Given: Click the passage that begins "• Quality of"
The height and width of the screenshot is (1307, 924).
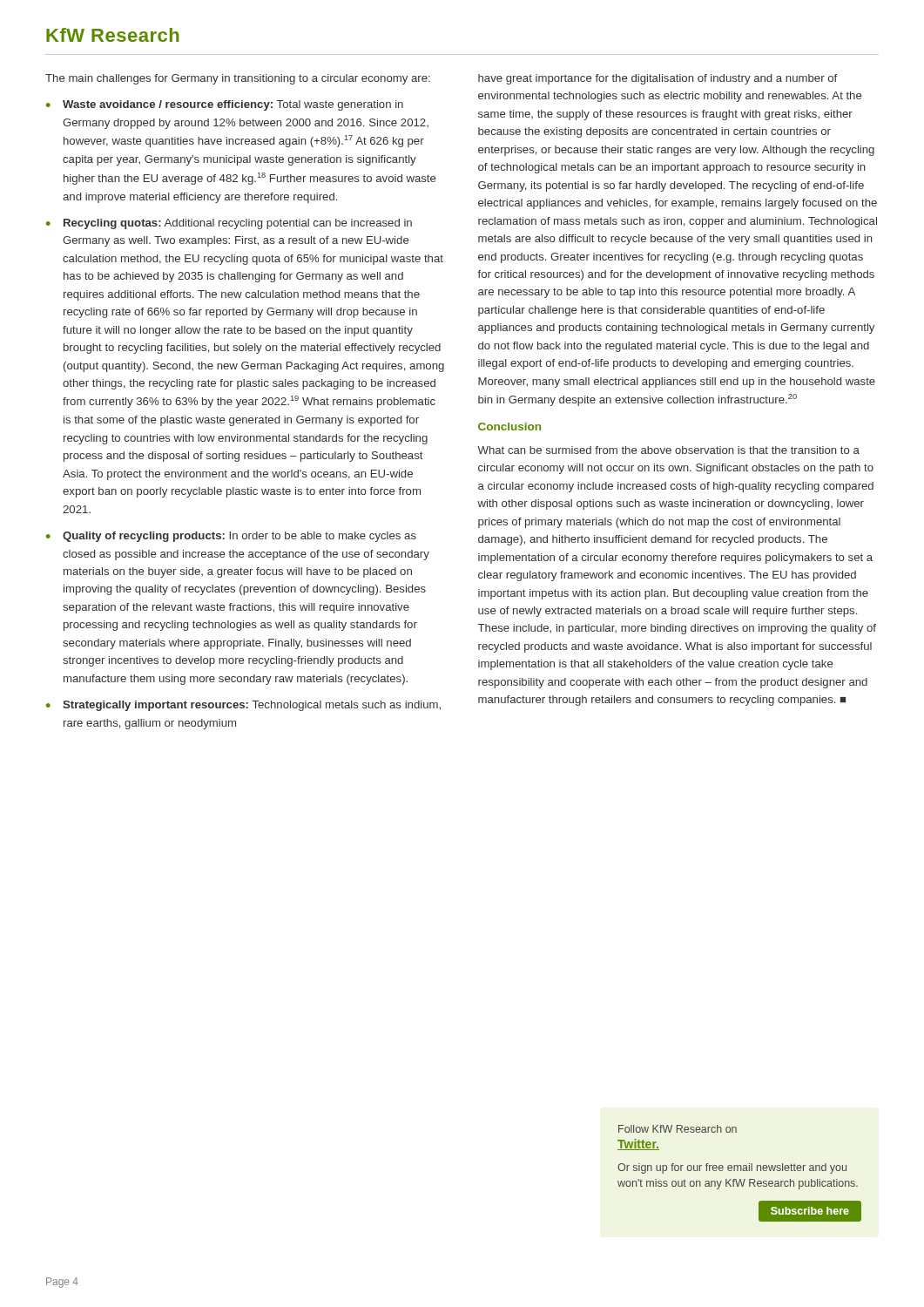Looking at the screenshot, I should 246,607.
